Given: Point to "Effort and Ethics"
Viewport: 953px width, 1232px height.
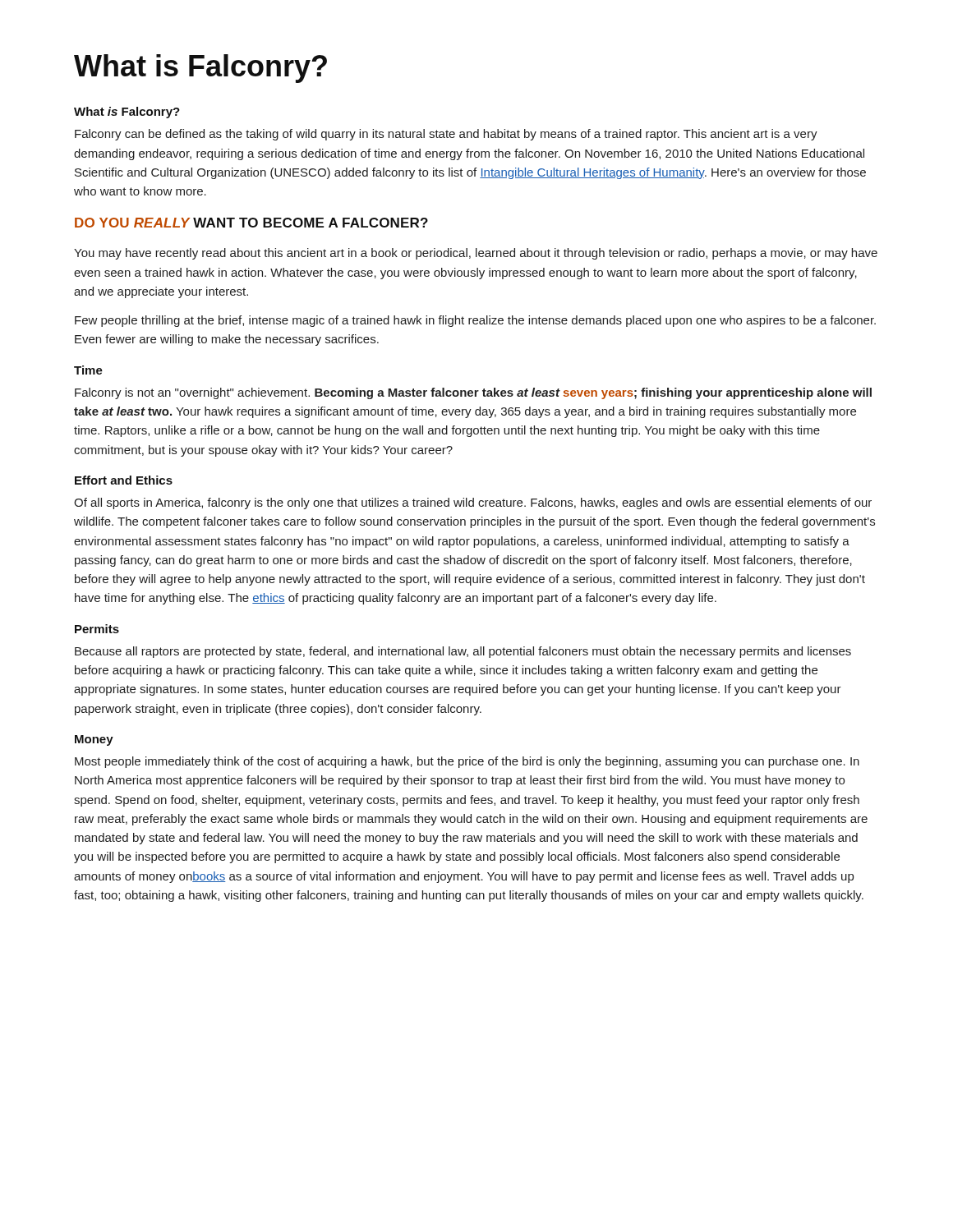Looking at the screenshot, I should click(x=124, y=480).
